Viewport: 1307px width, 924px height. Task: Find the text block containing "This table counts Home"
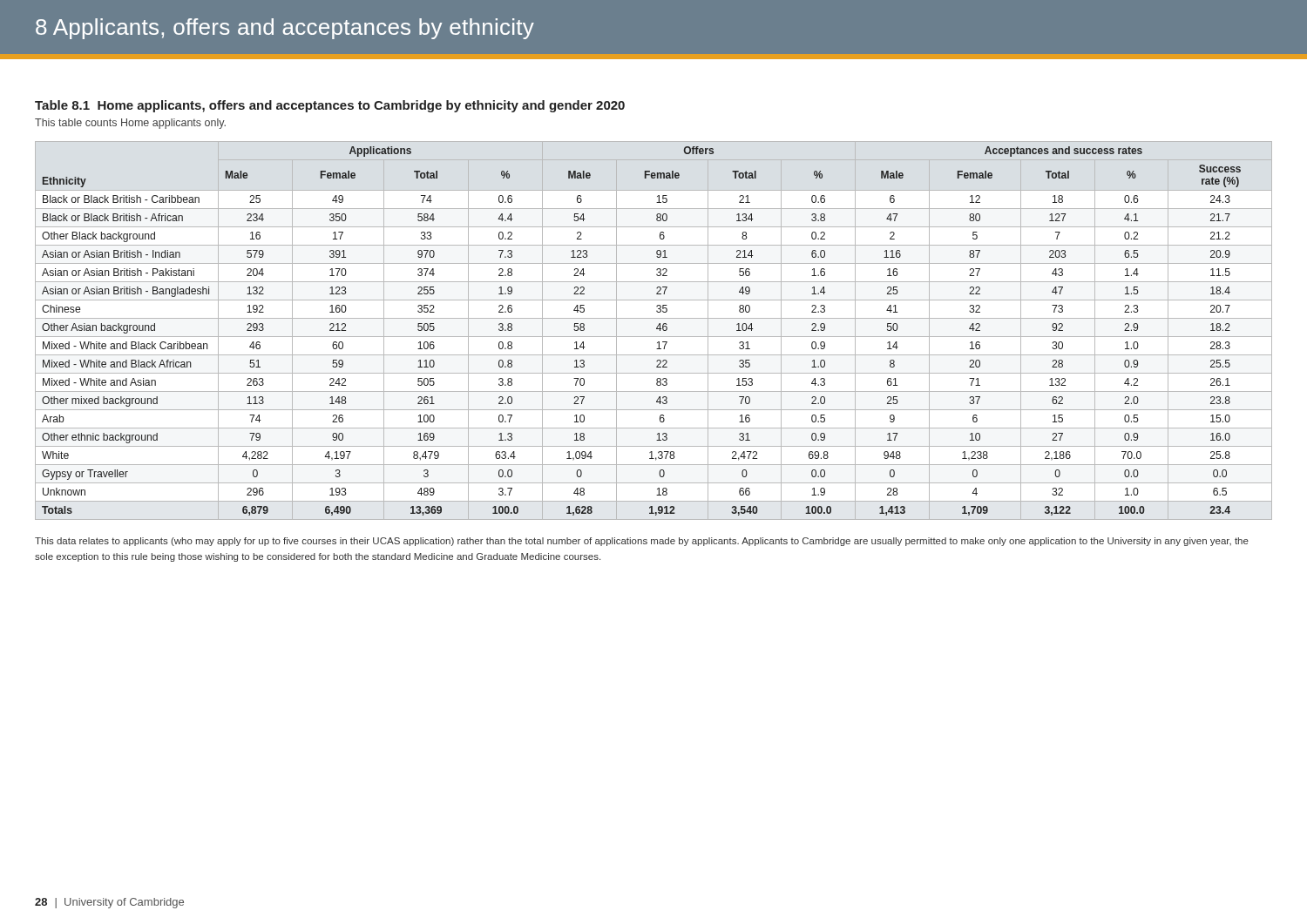[131, 123]
